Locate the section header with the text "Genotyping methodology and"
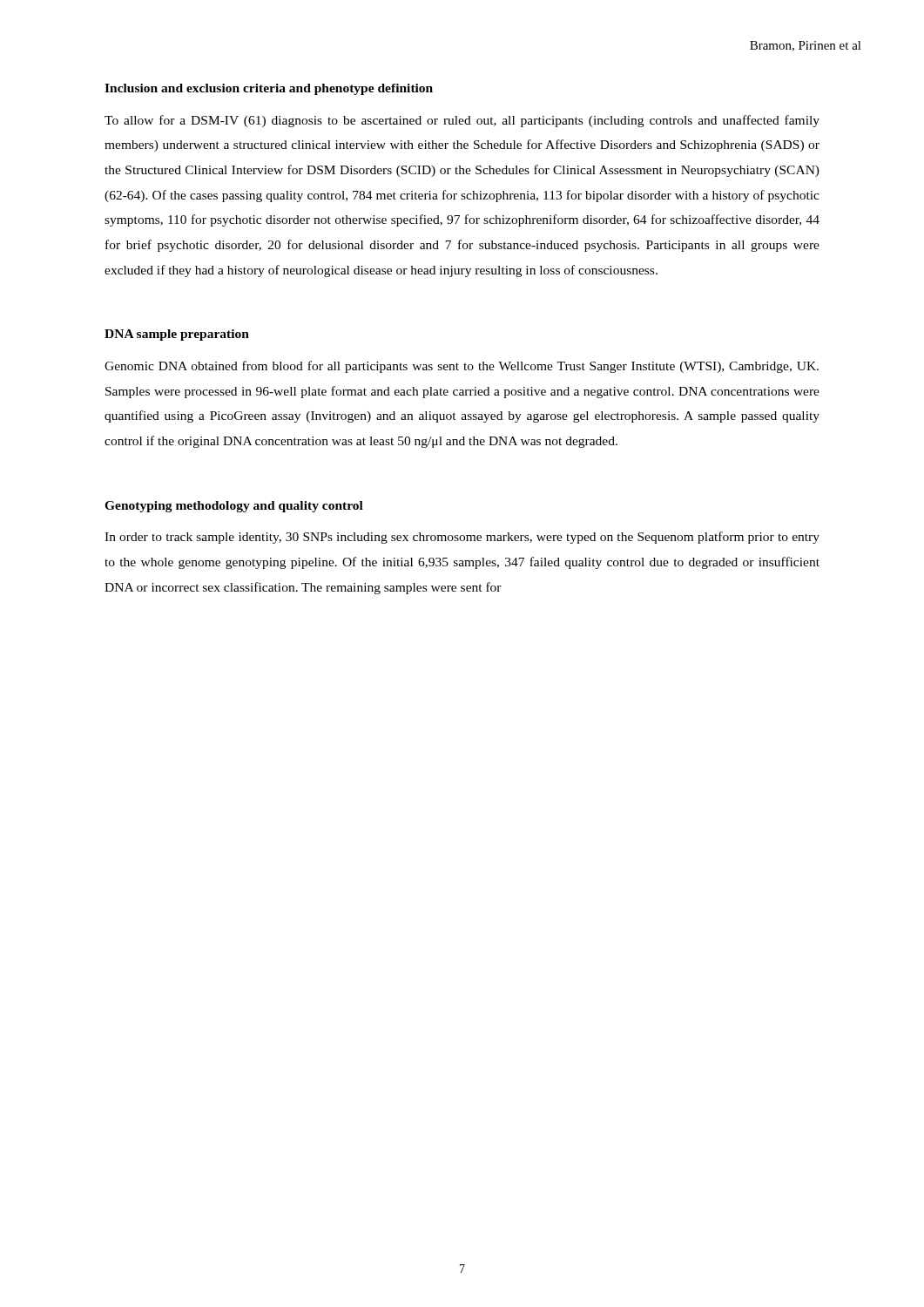Image resolution: width=924 pixels, height=1307 pixels. pyautogui.click(x=234, y=505)
